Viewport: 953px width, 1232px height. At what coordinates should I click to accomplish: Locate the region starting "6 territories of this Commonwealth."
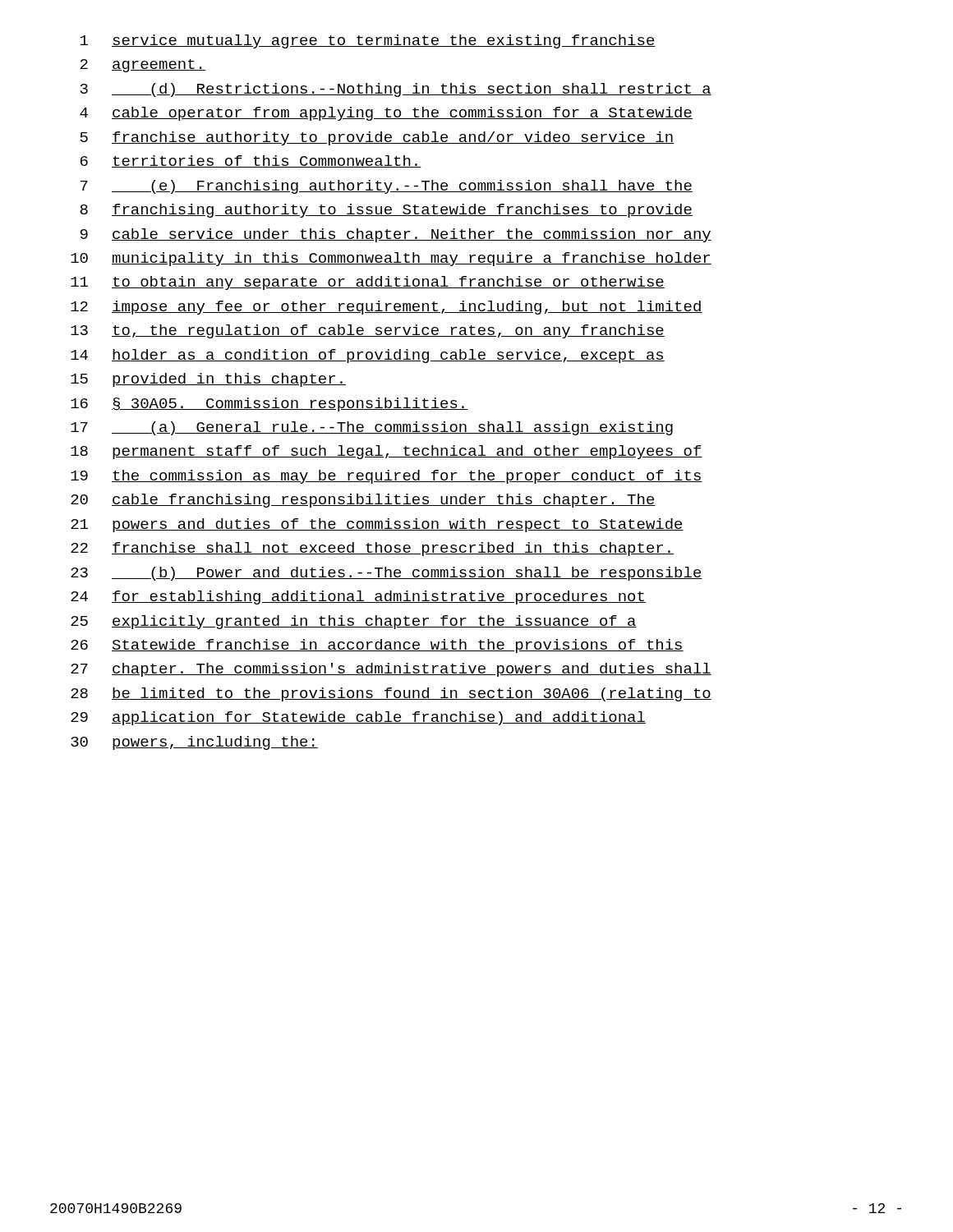tap(235, 163)
